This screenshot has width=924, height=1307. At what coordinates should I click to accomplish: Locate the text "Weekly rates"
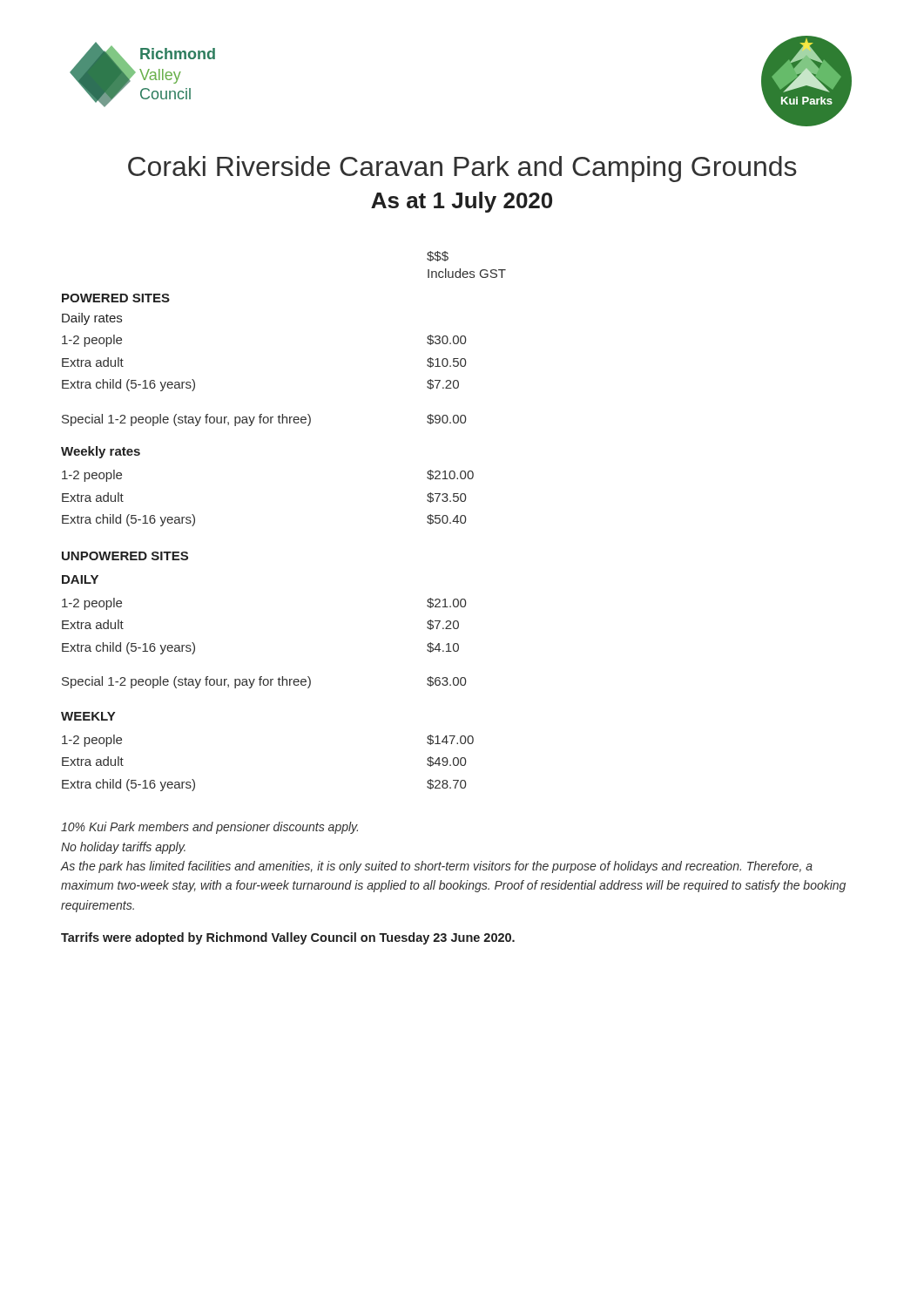pyautogui.click(x=101, y=451)
